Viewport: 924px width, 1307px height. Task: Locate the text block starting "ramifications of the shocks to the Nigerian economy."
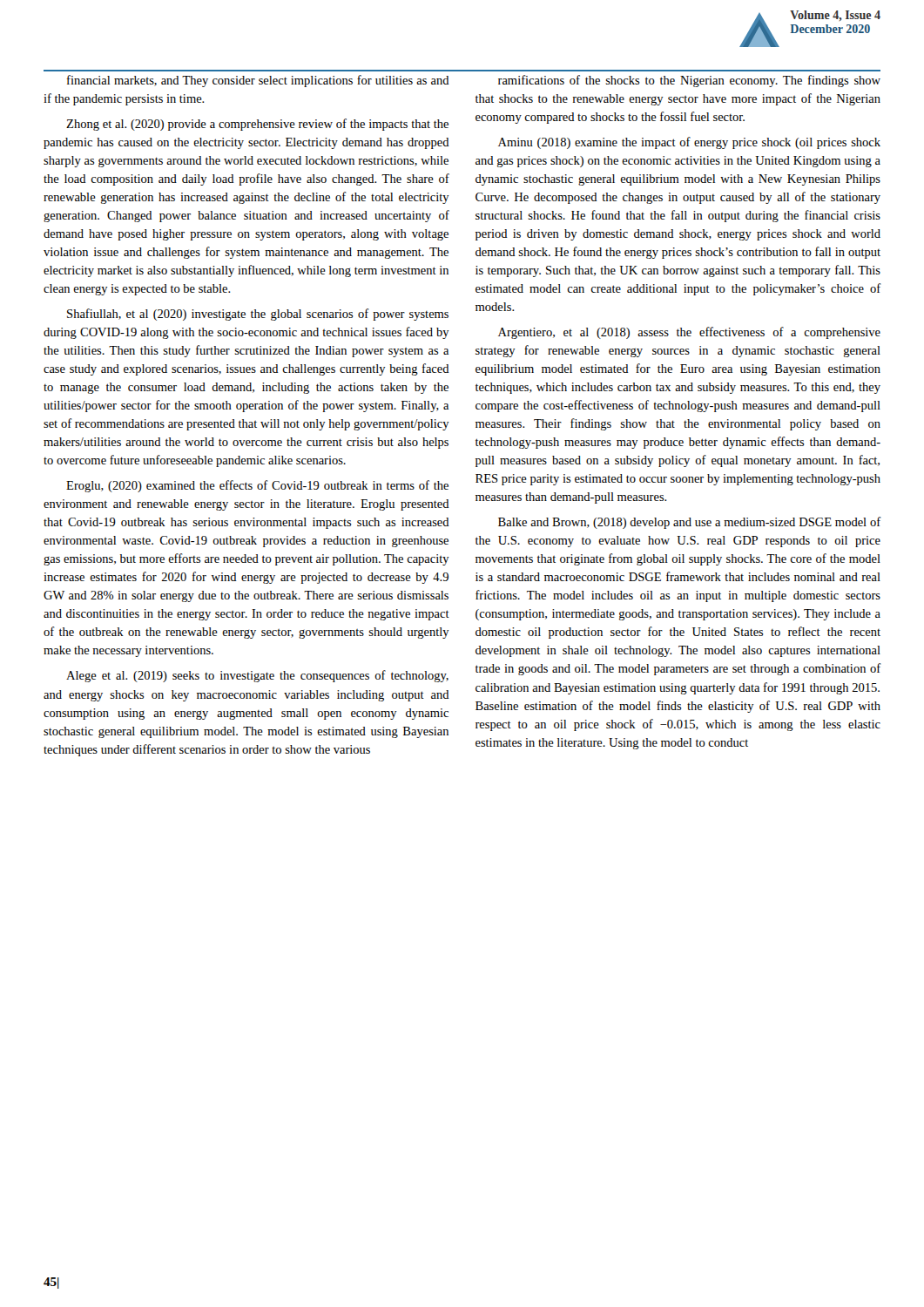click(678, 412)
